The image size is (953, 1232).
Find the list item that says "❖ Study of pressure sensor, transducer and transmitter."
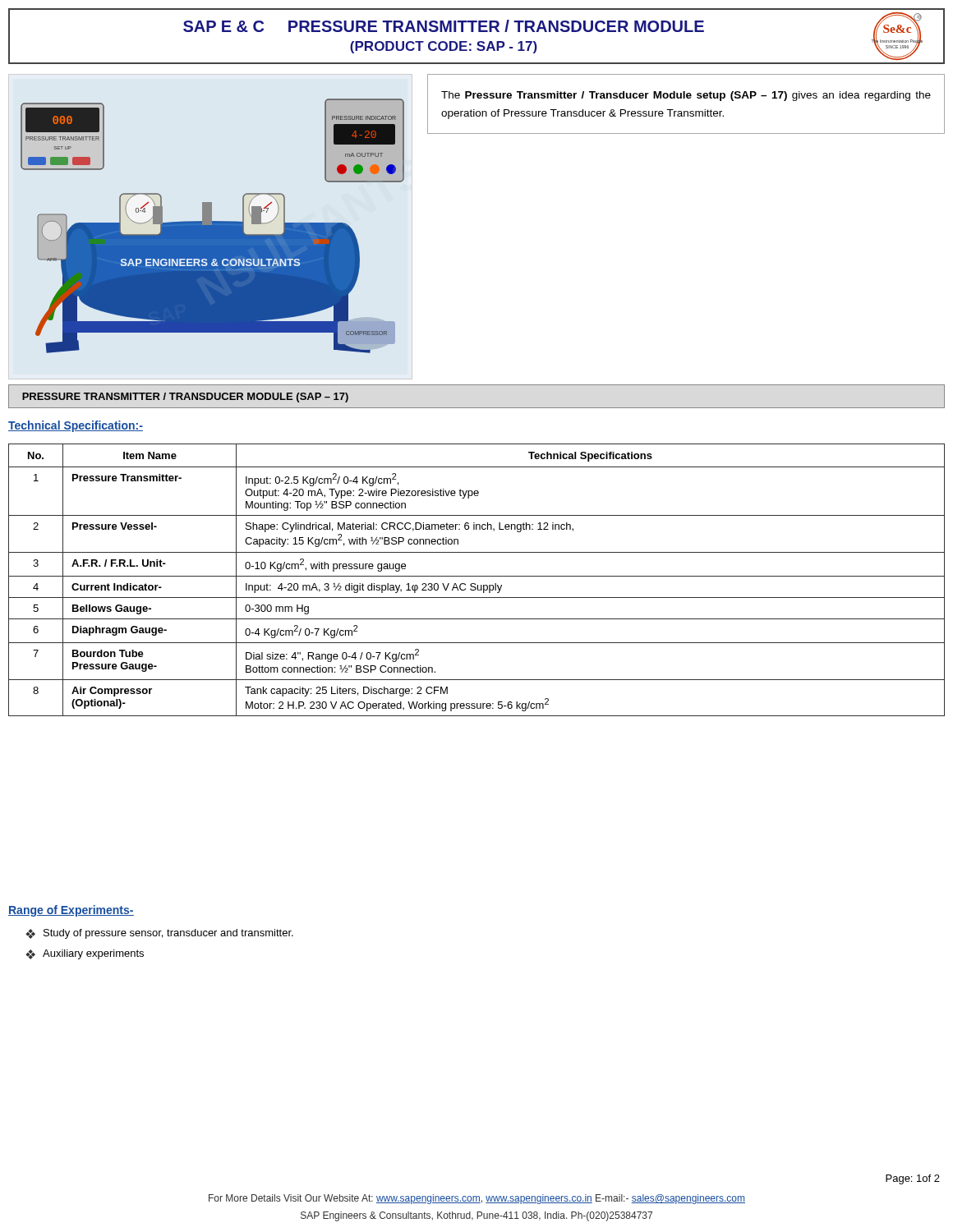point(159,934)
